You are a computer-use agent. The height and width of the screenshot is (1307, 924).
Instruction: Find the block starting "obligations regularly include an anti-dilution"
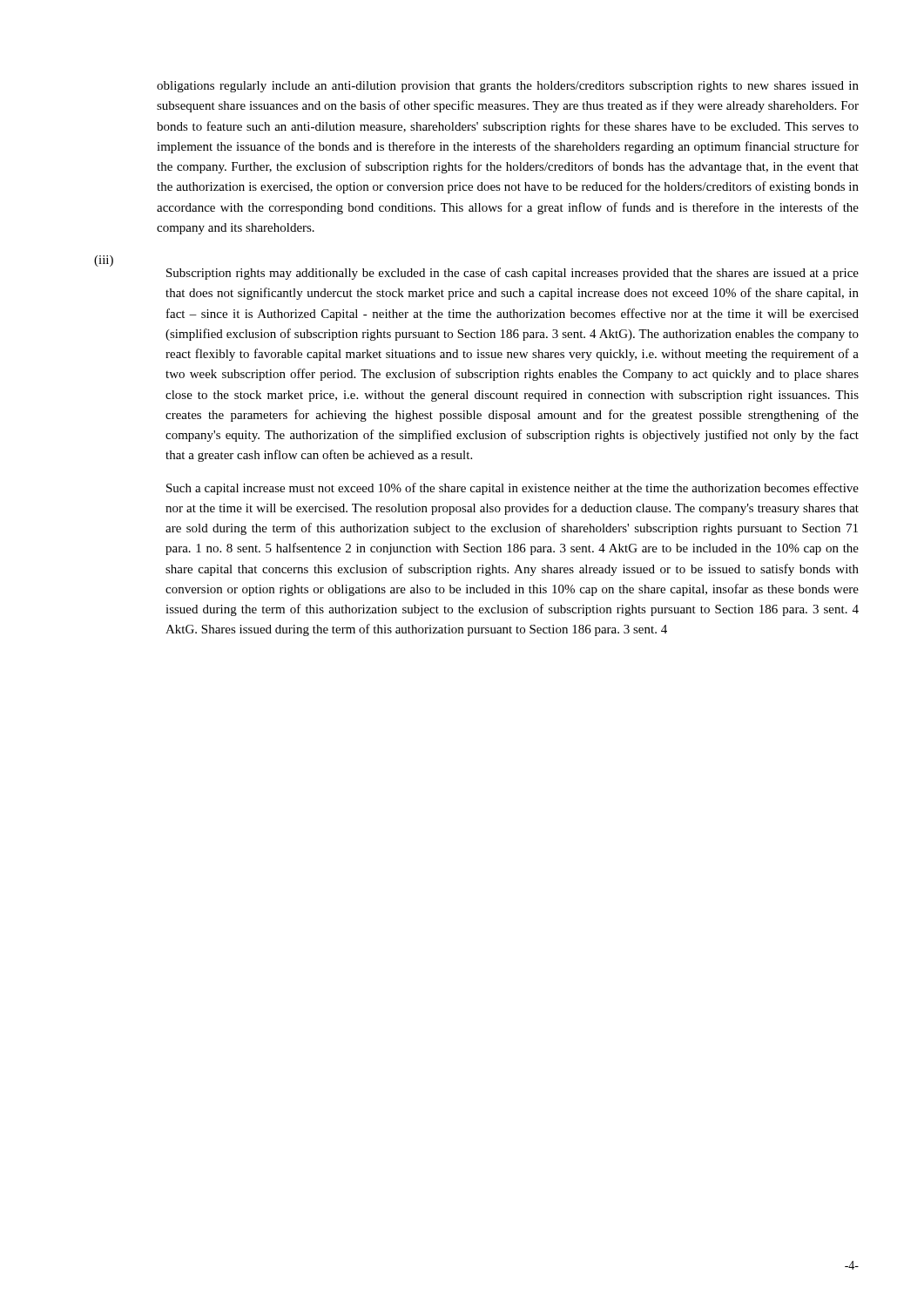click(508, 157)
